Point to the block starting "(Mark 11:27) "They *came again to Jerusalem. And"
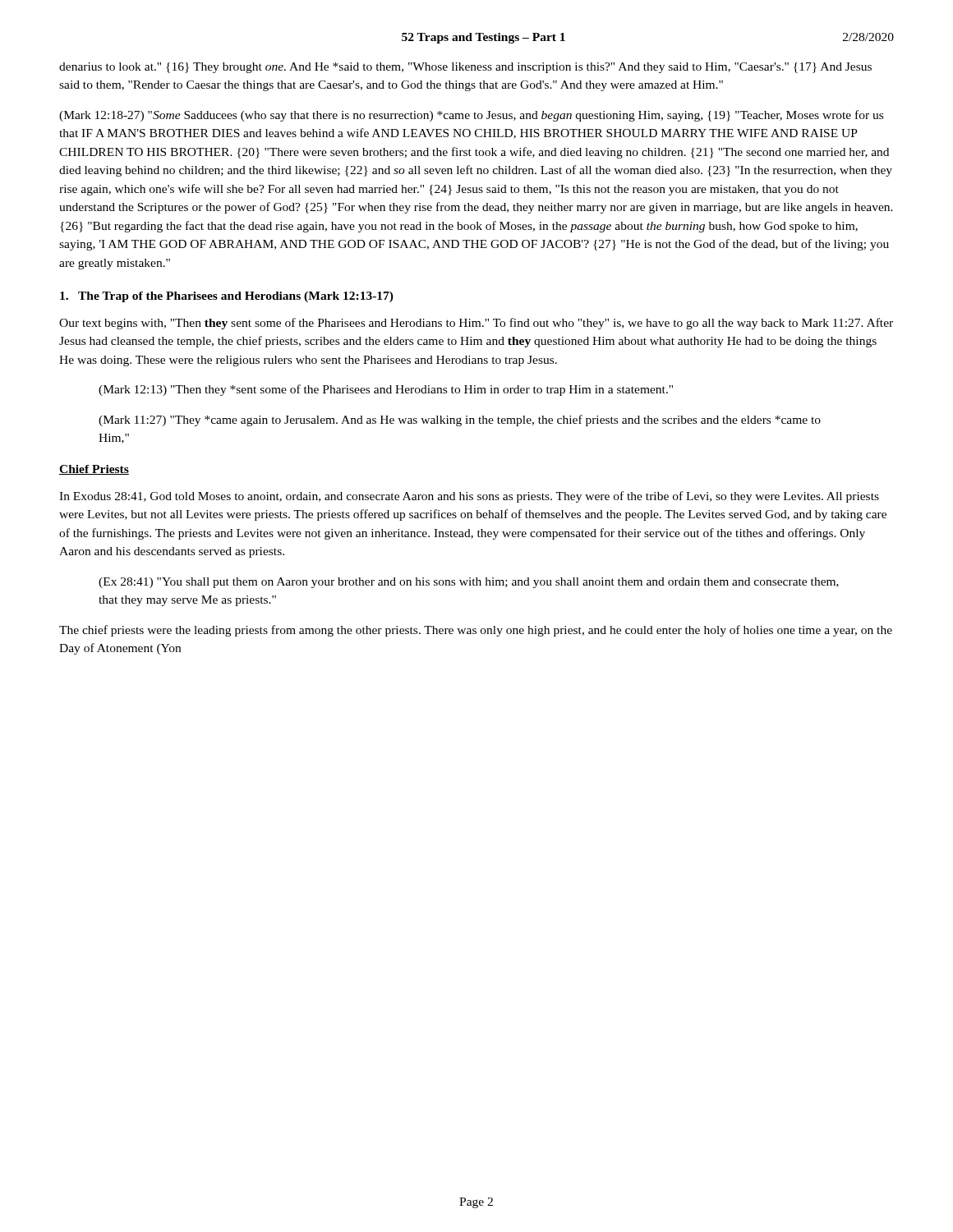The width and height of the screenshot is (953, 1232). pyautogui.click(x=460, y=428)
